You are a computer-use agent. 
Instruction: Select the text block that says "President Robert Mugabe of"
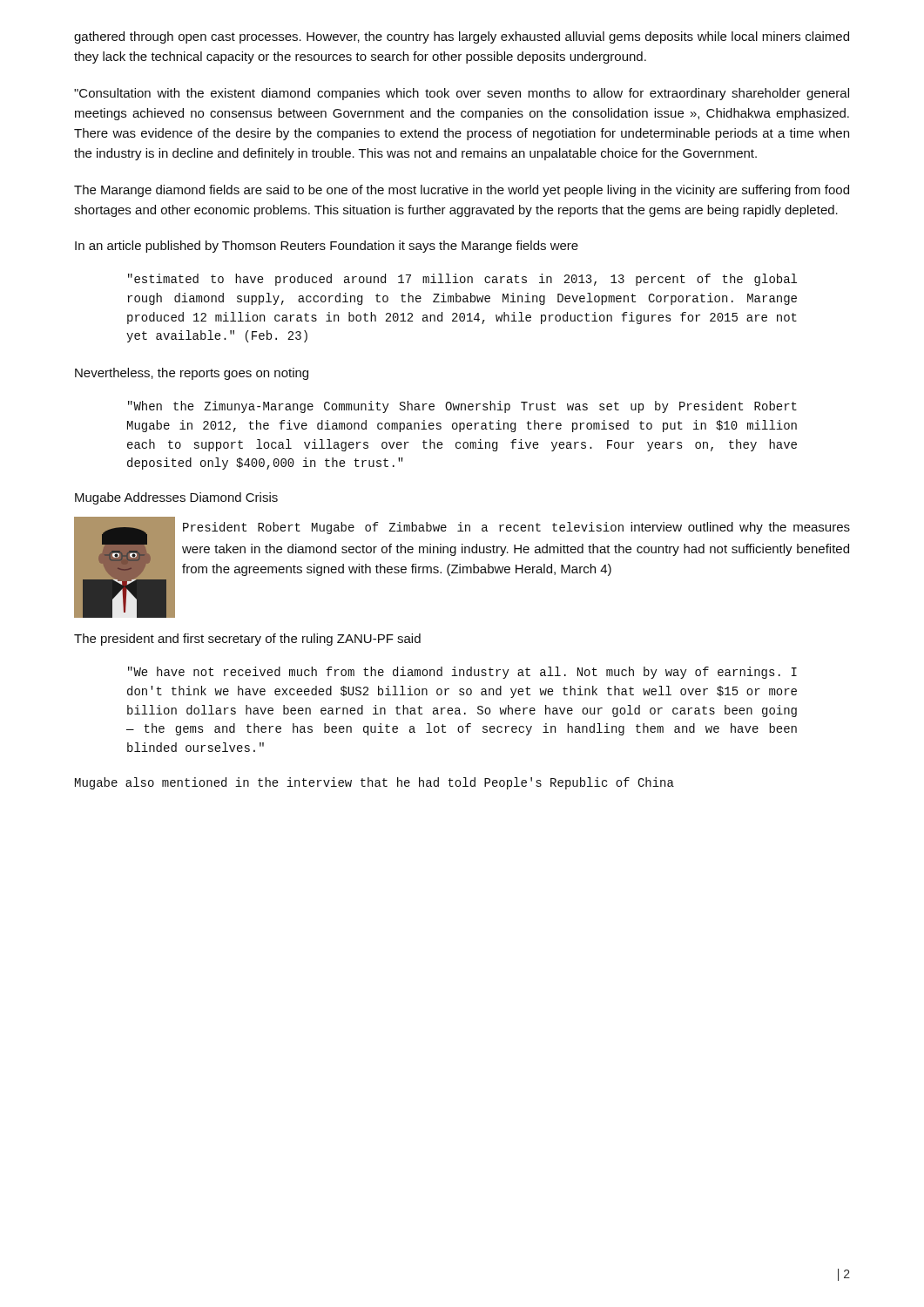click(x=516, y=548)
